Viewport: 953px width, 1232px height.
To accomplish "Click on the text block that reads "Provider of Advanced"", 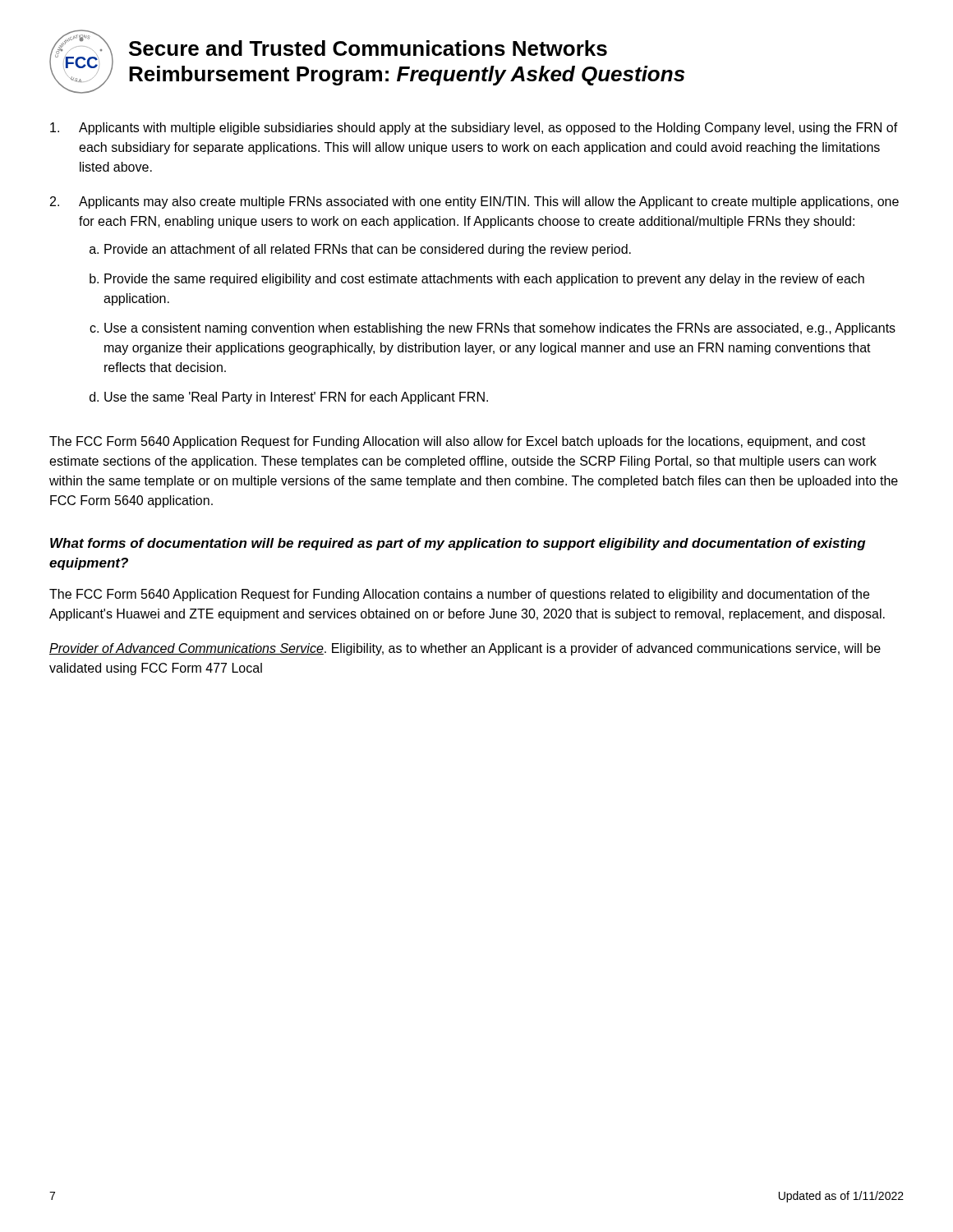I will [x=465, y=658].
